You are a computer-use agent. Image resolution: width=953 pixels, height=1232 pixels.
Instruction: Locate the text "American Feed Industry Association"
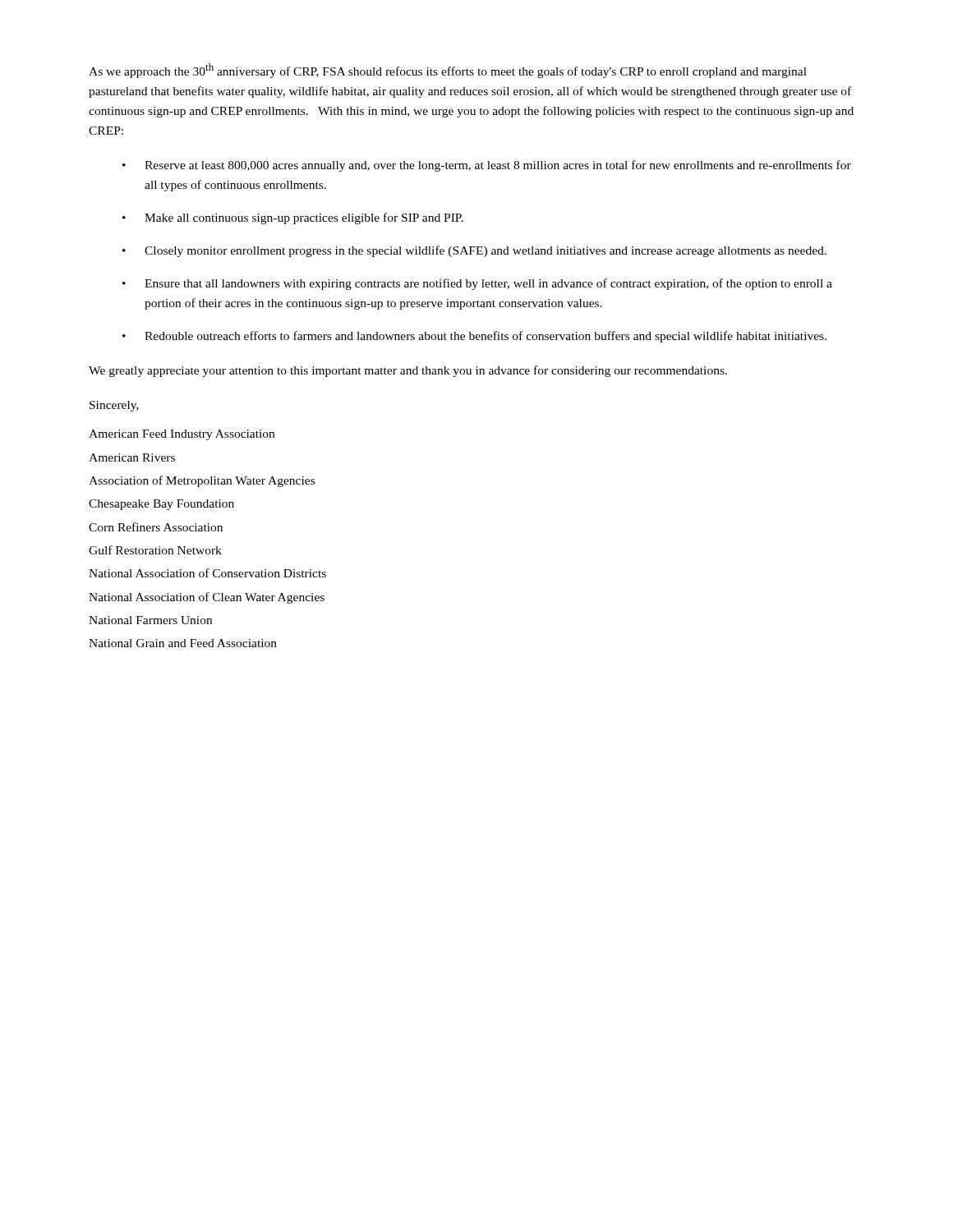[182, 434]
